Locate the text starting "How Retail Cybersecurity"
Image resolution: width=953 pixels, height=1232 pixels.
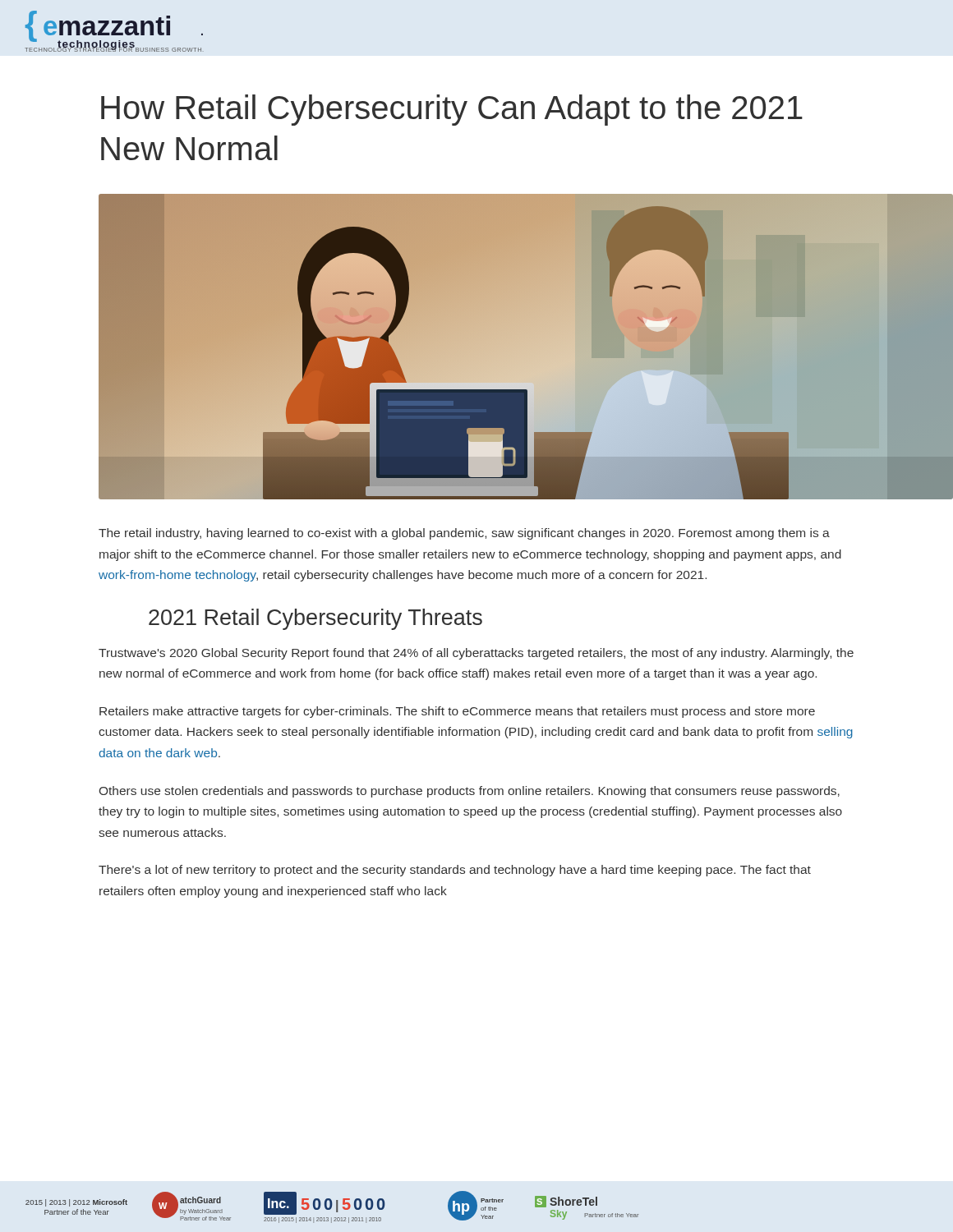coord(451,128)
